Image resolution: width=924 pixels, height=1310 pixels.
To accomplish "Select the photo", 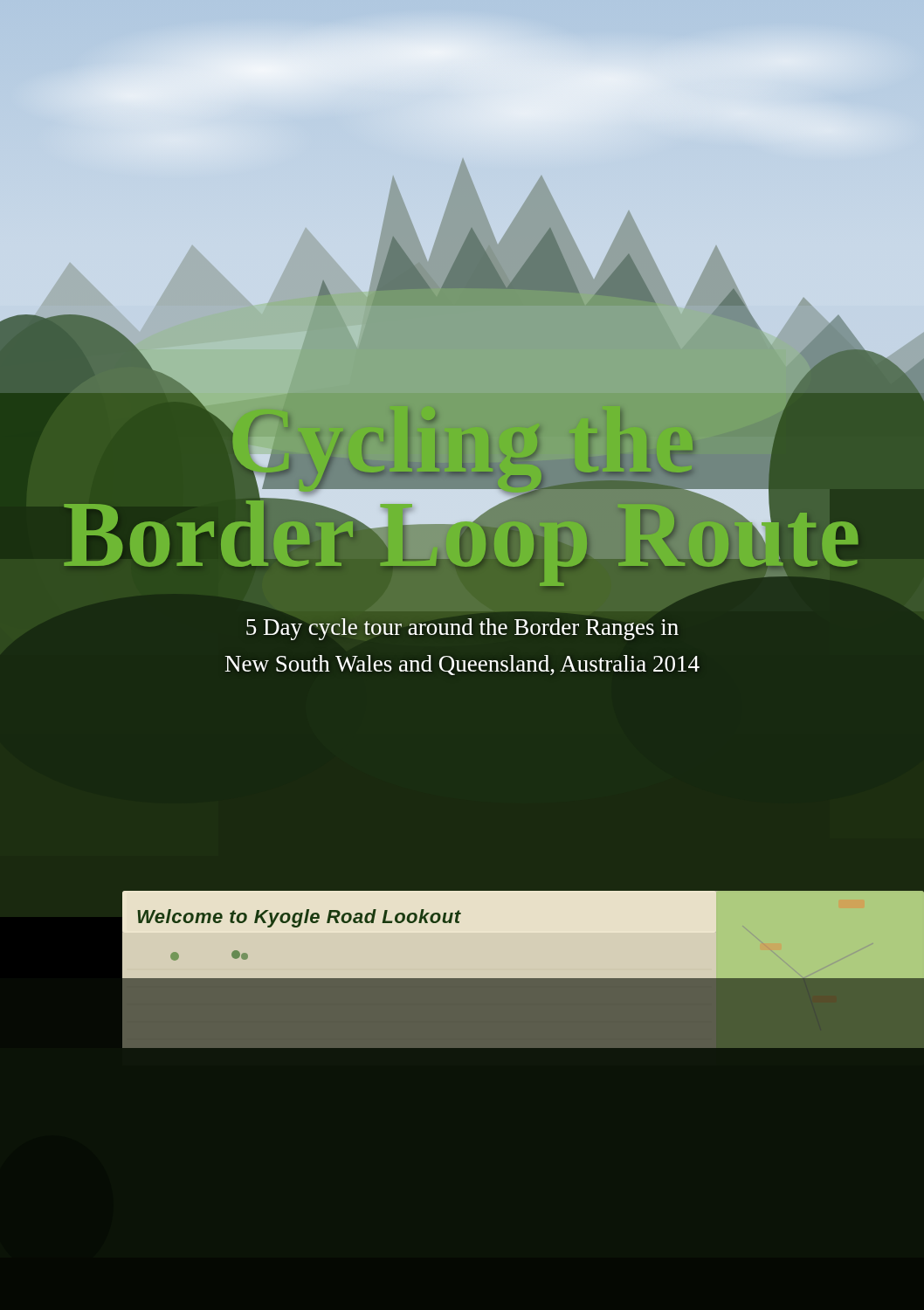I will click(x=462, y=655).
